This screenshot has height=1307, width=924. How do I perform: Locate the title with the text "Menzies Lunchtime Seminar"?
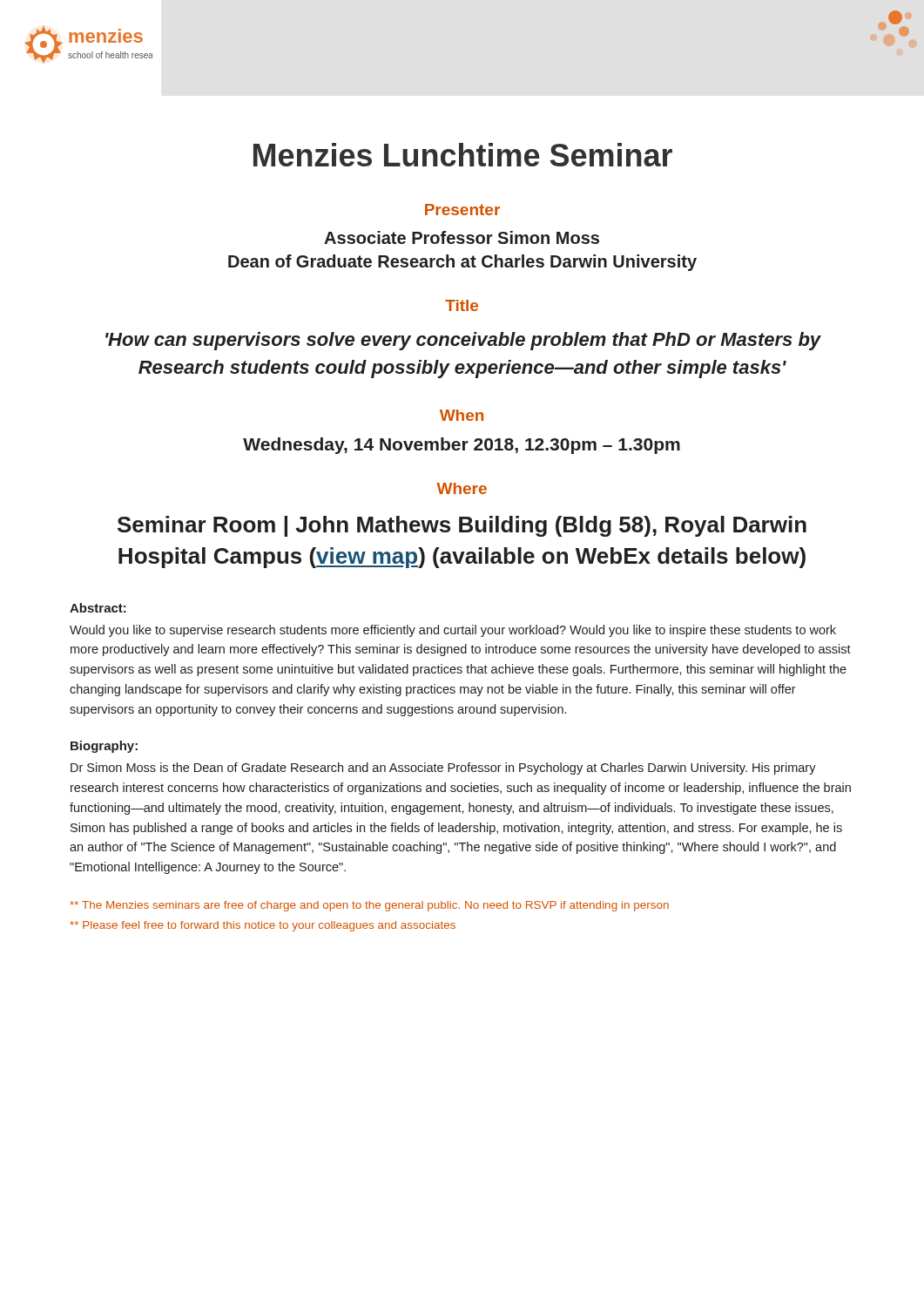point(462,156)
